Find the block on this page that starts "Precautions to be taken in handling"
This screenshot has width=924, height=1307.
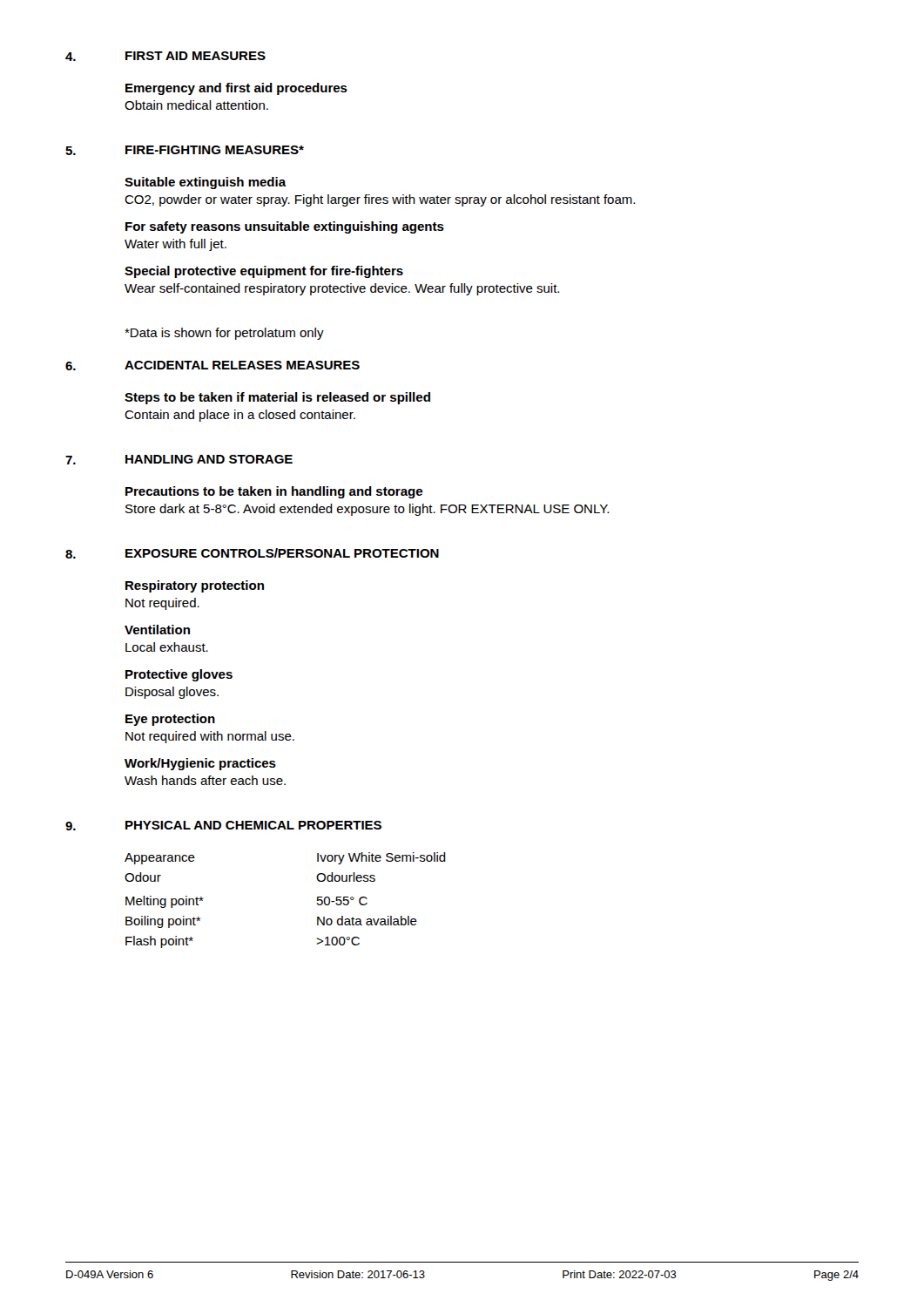[462, 506]
